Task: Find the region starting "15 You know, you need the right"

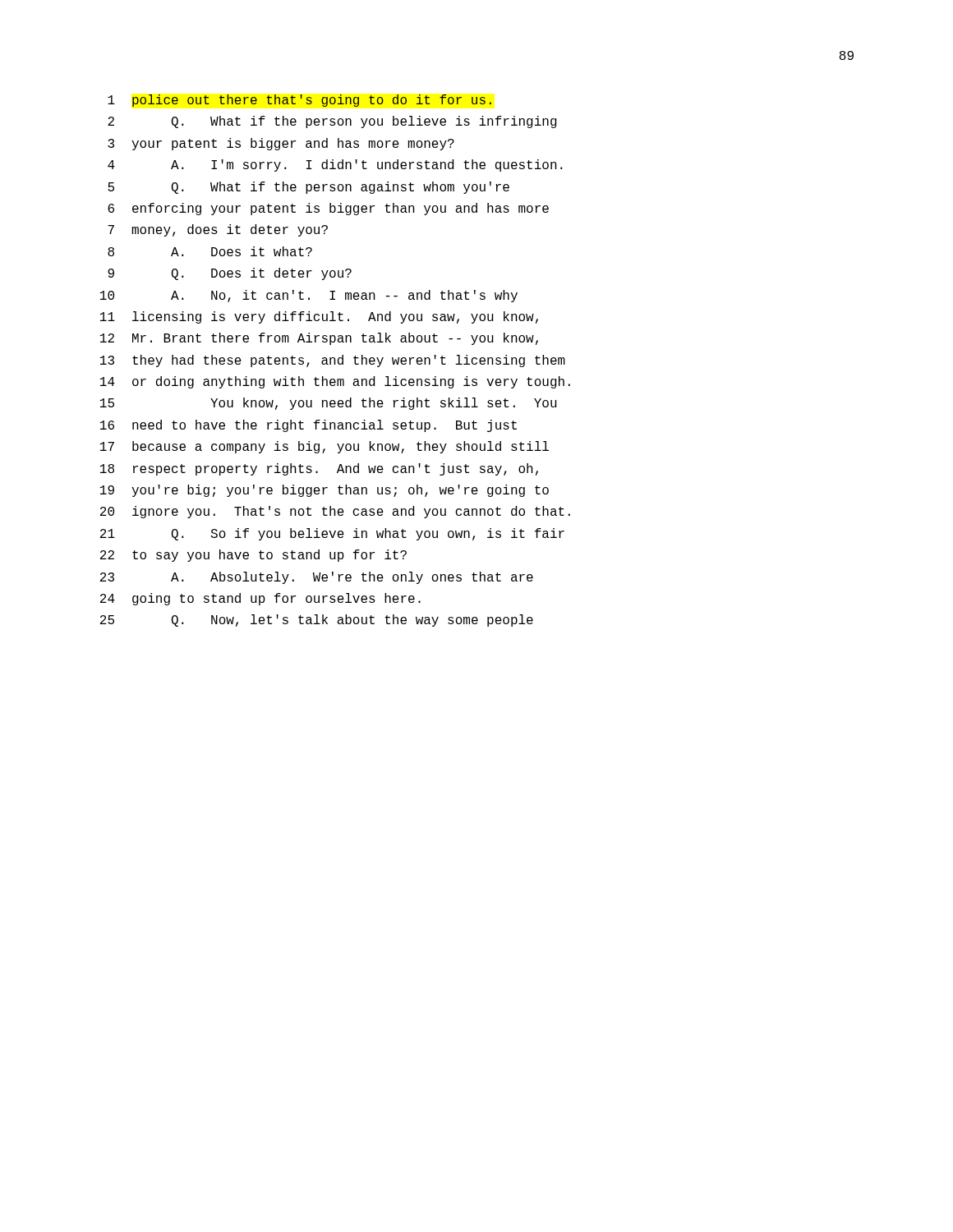Action: pyautogui.click(x=320, y=405)
